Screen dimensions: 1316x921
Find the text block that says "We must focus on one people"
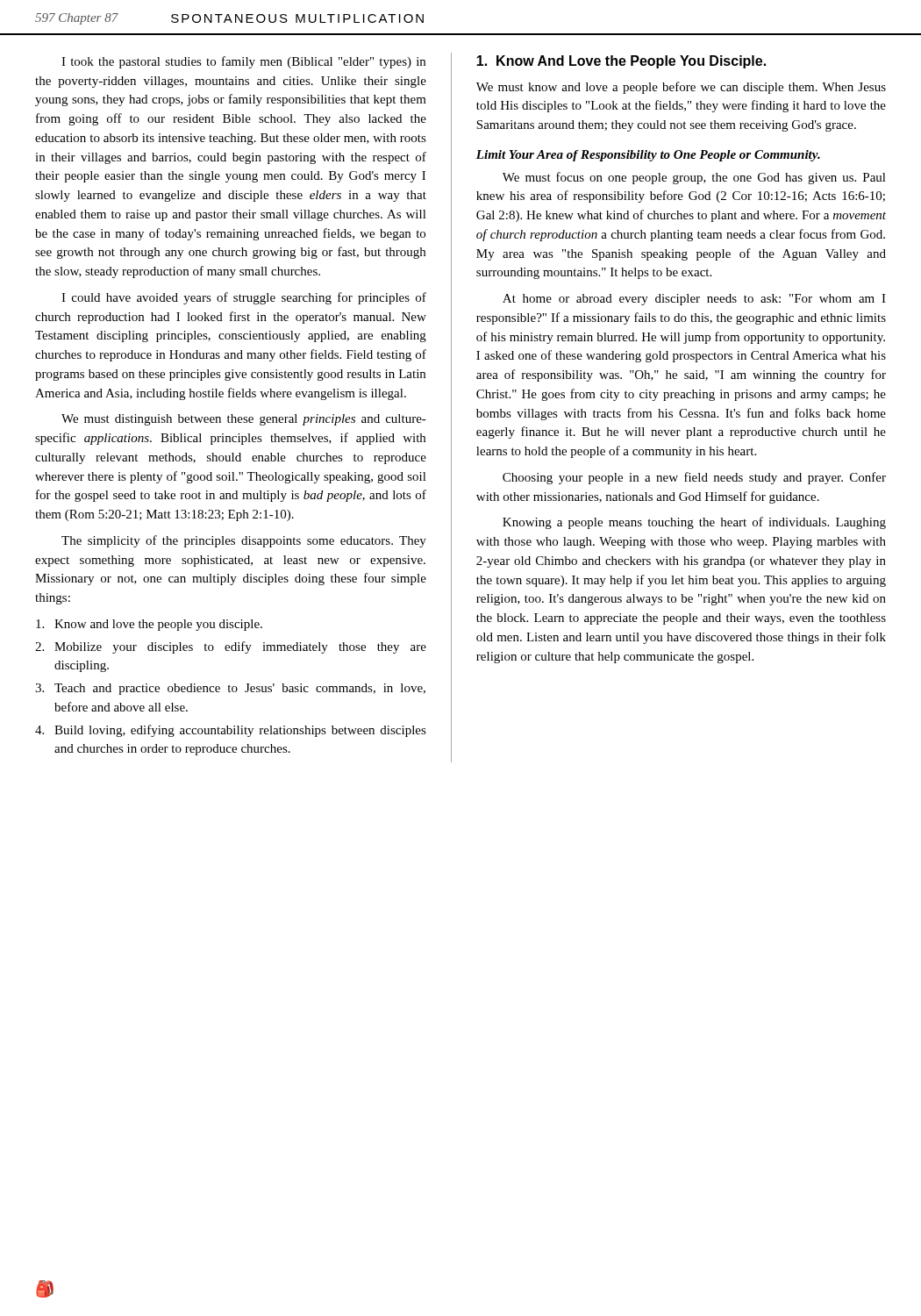pyautogui.click(x=681, y=225)
